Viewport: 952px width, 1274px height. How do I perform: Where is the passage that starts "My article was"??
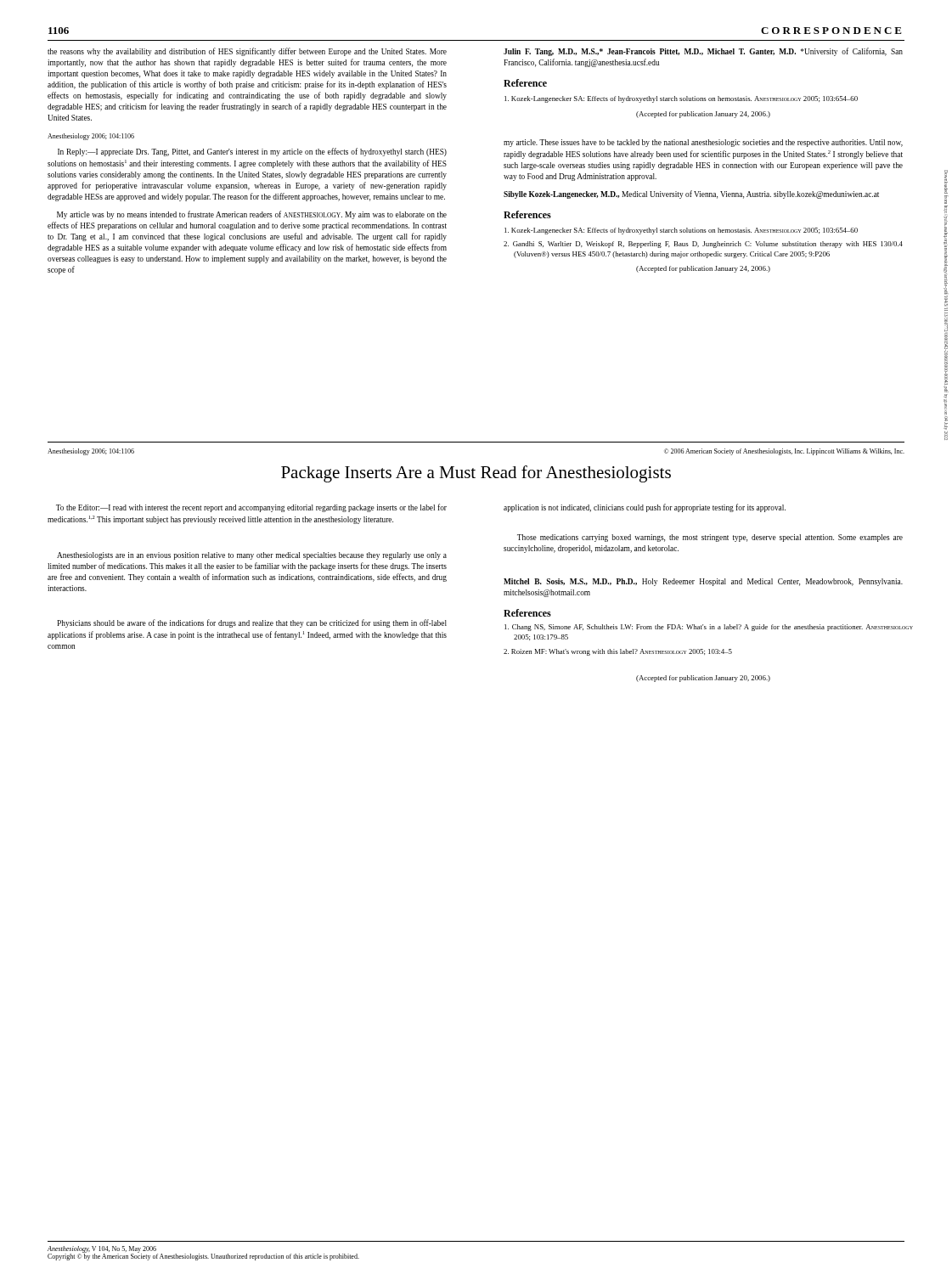[x=247, y=242]
